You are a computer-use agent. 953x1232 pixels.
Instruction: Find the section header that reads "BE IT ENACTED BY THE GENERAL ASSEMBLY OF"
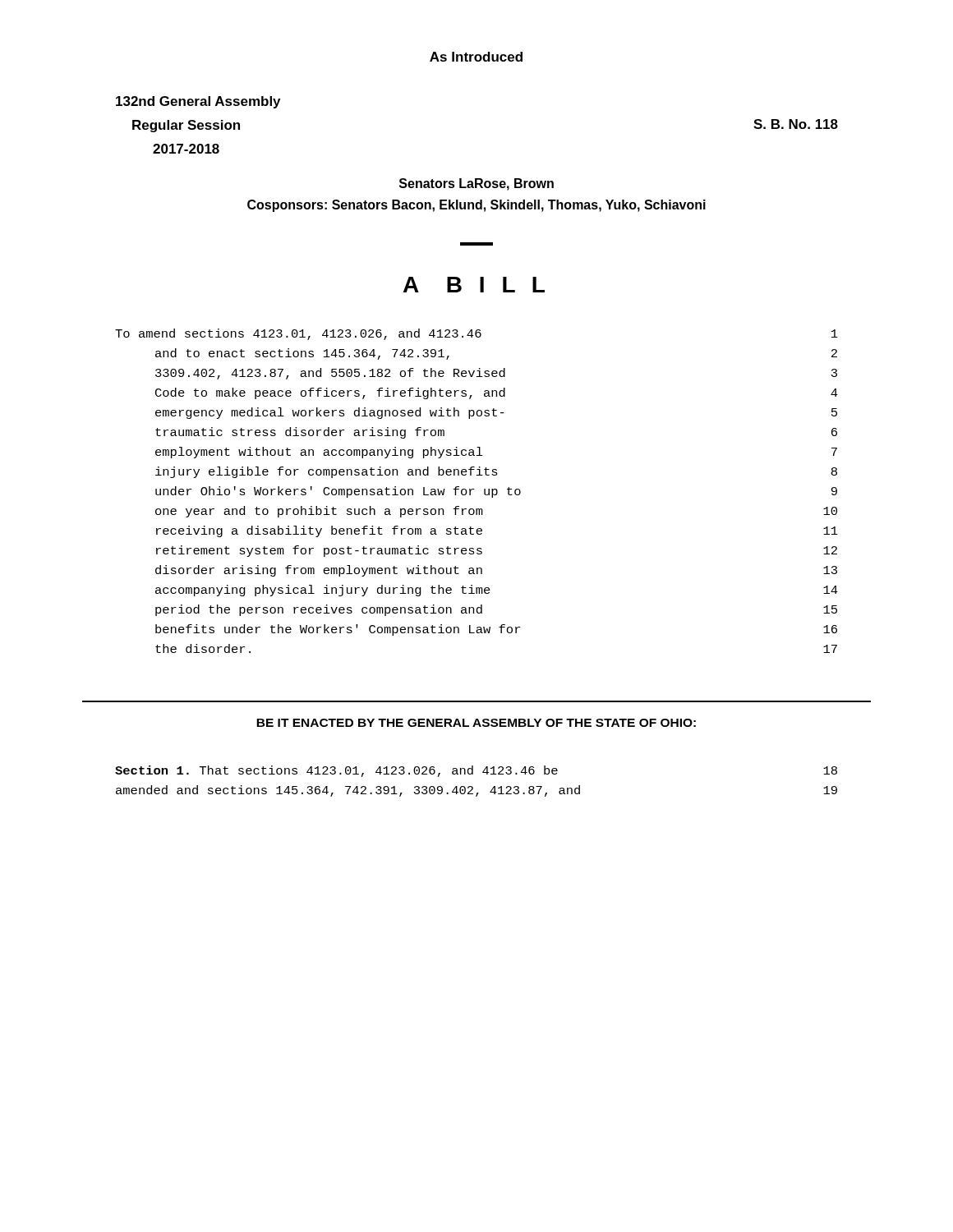pos(476,722)
